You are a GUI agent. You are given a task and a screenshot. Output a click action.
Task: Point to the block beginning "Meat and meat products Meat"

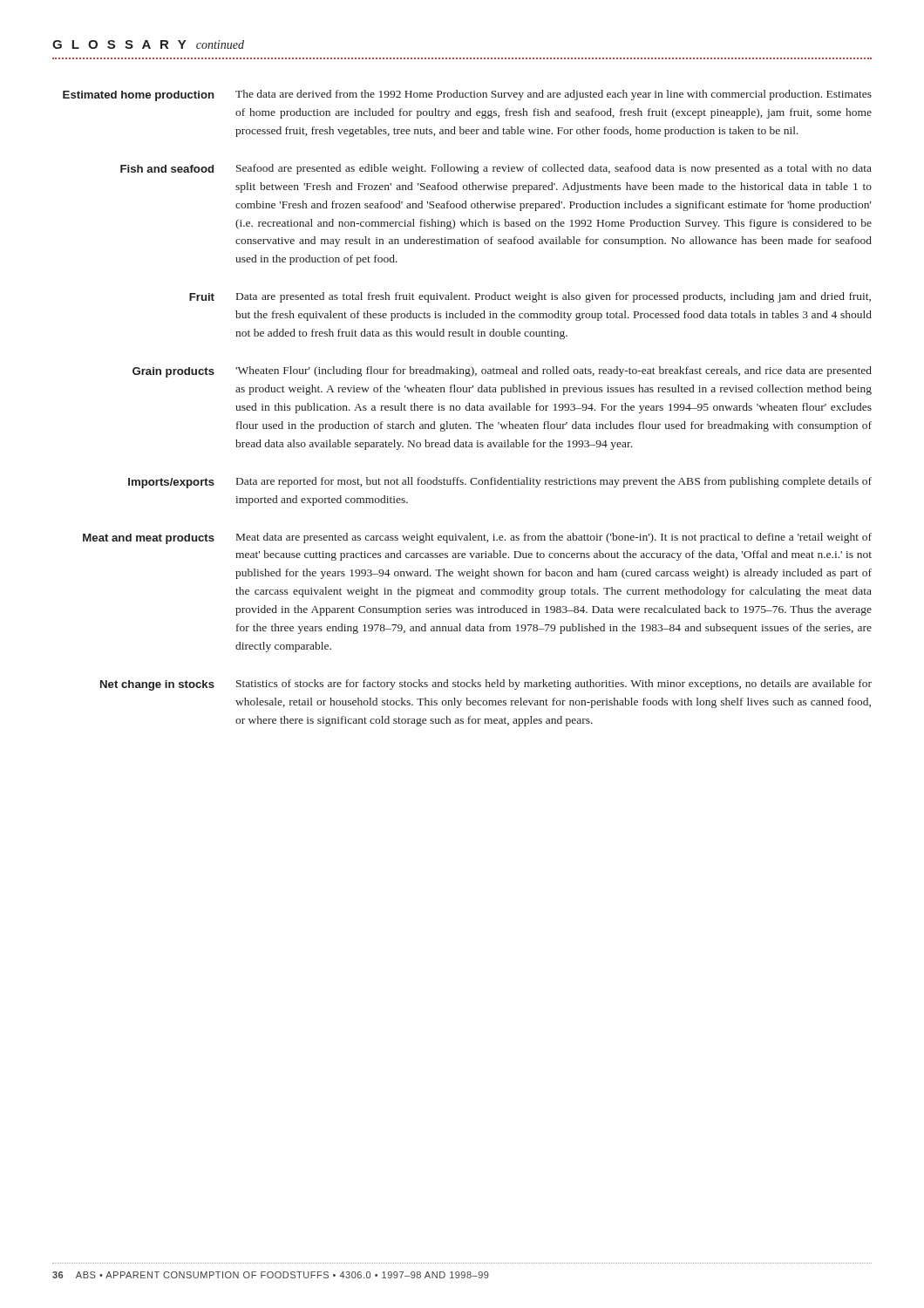pos(462,592)
